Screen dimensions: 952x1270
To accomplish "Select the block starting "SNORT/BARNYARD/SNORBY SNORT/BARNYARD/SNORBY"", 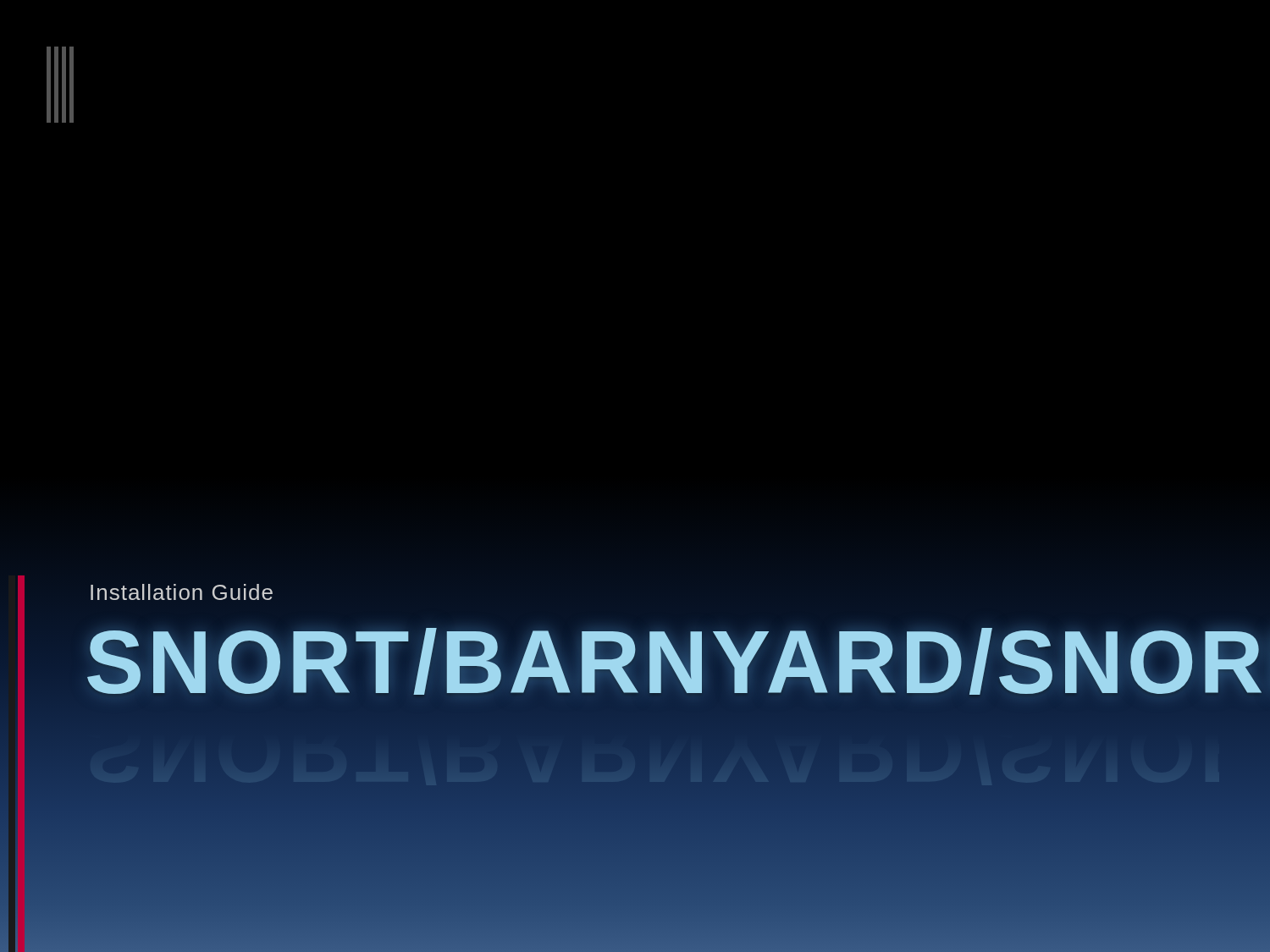I will (652, 707).
